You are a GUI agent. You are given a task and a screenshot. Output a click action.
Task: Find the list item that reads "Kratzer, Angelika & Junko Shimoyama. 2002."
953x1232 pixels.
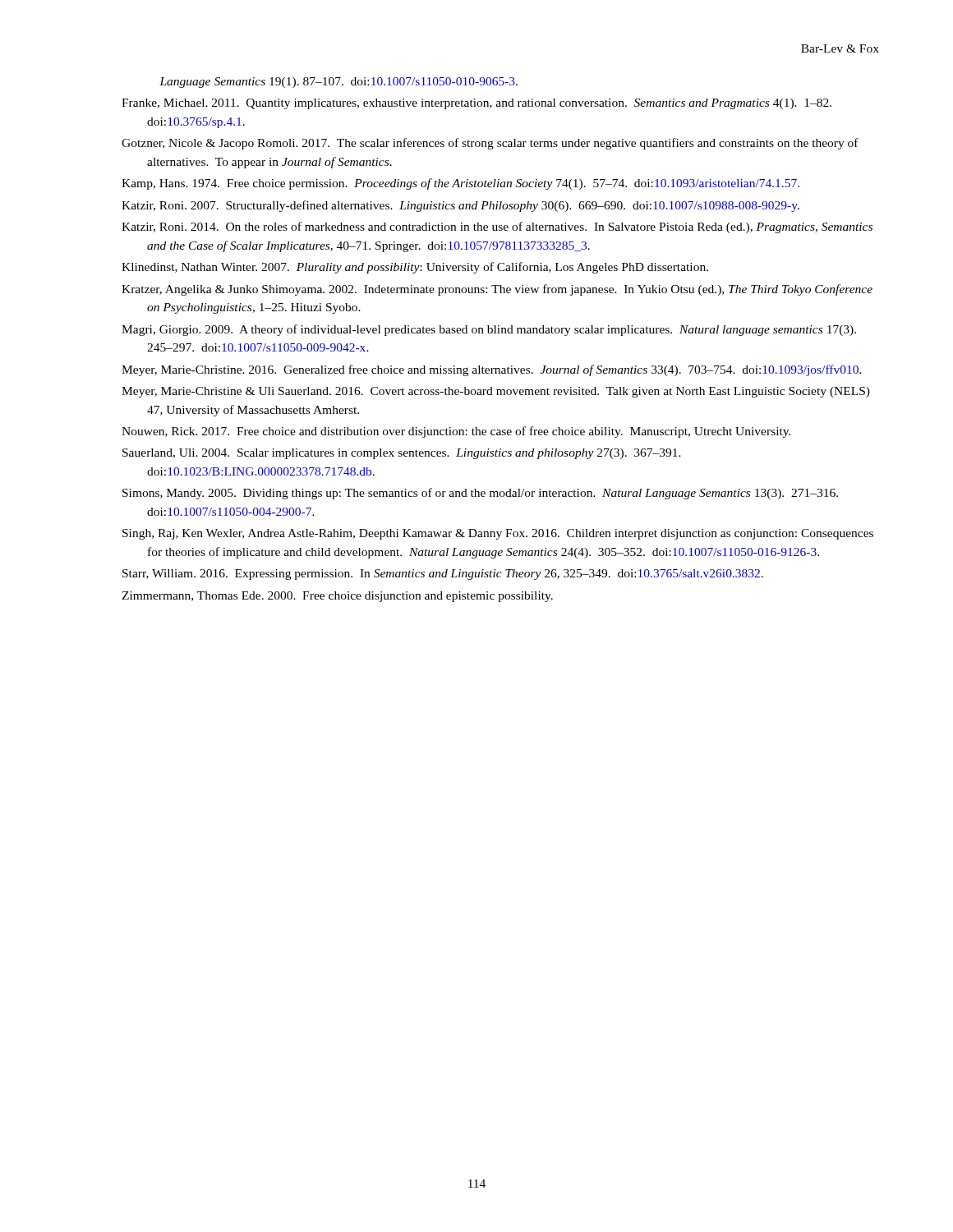pyautogui.click(x=497, y=298)
